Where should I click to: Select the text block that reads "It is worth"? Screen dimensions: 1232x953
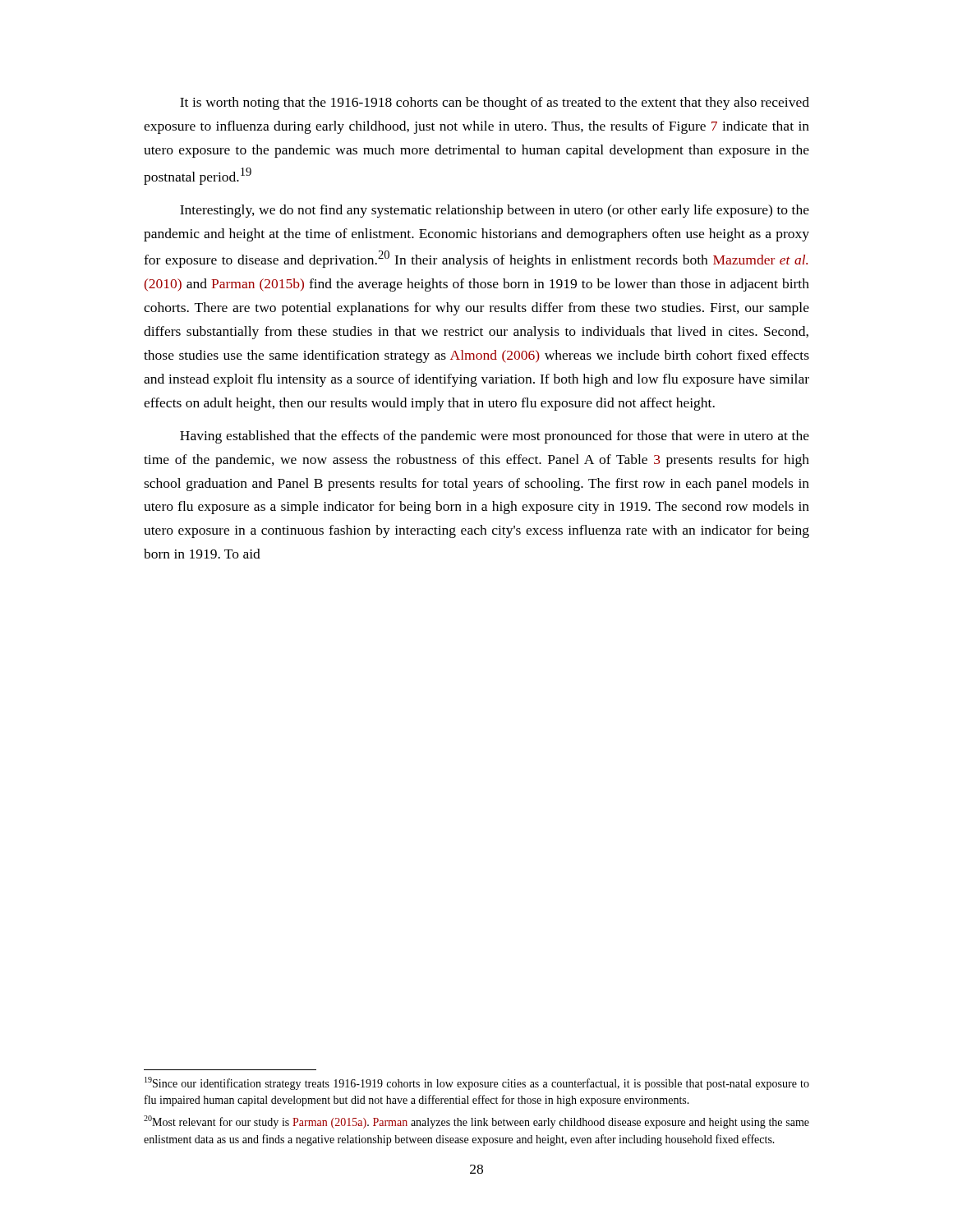476,139
